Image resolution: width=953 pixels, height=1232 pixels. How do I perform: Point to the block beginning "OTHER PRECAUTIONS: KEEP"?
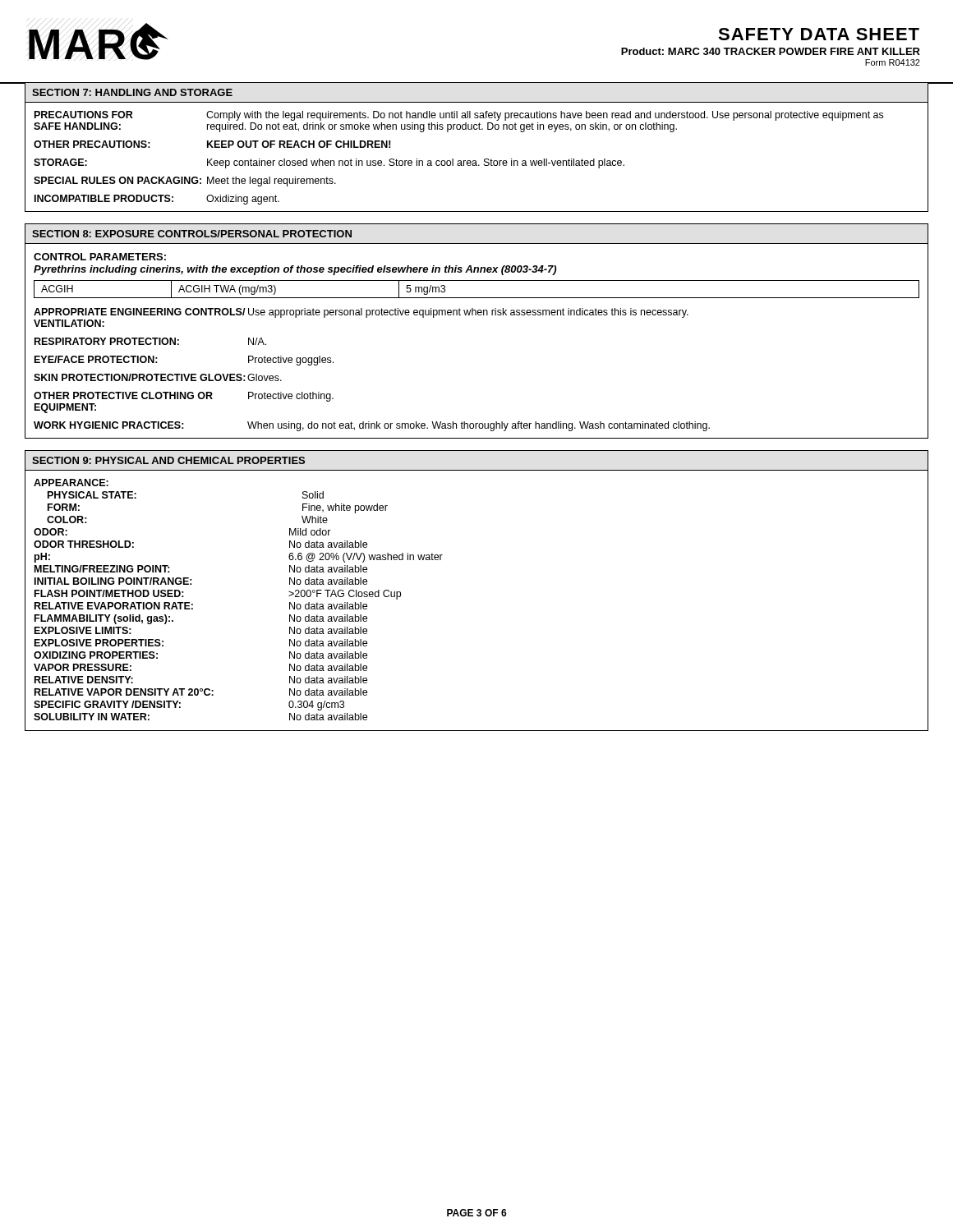click(212, 144)
